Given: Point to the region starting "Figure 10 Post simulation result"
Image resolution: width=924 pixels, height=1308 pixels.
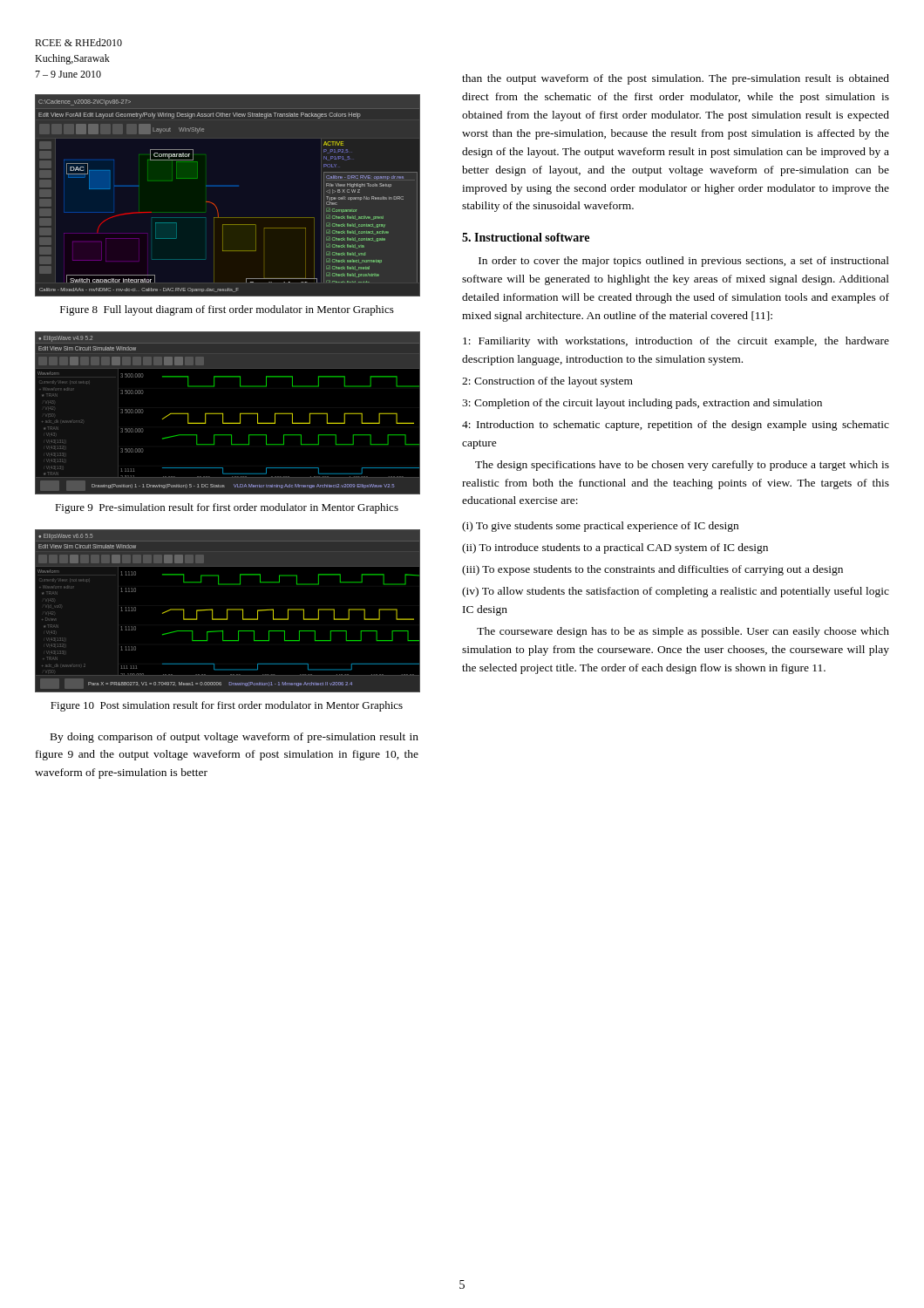Looking at the screenshot, I should point(227,705).
